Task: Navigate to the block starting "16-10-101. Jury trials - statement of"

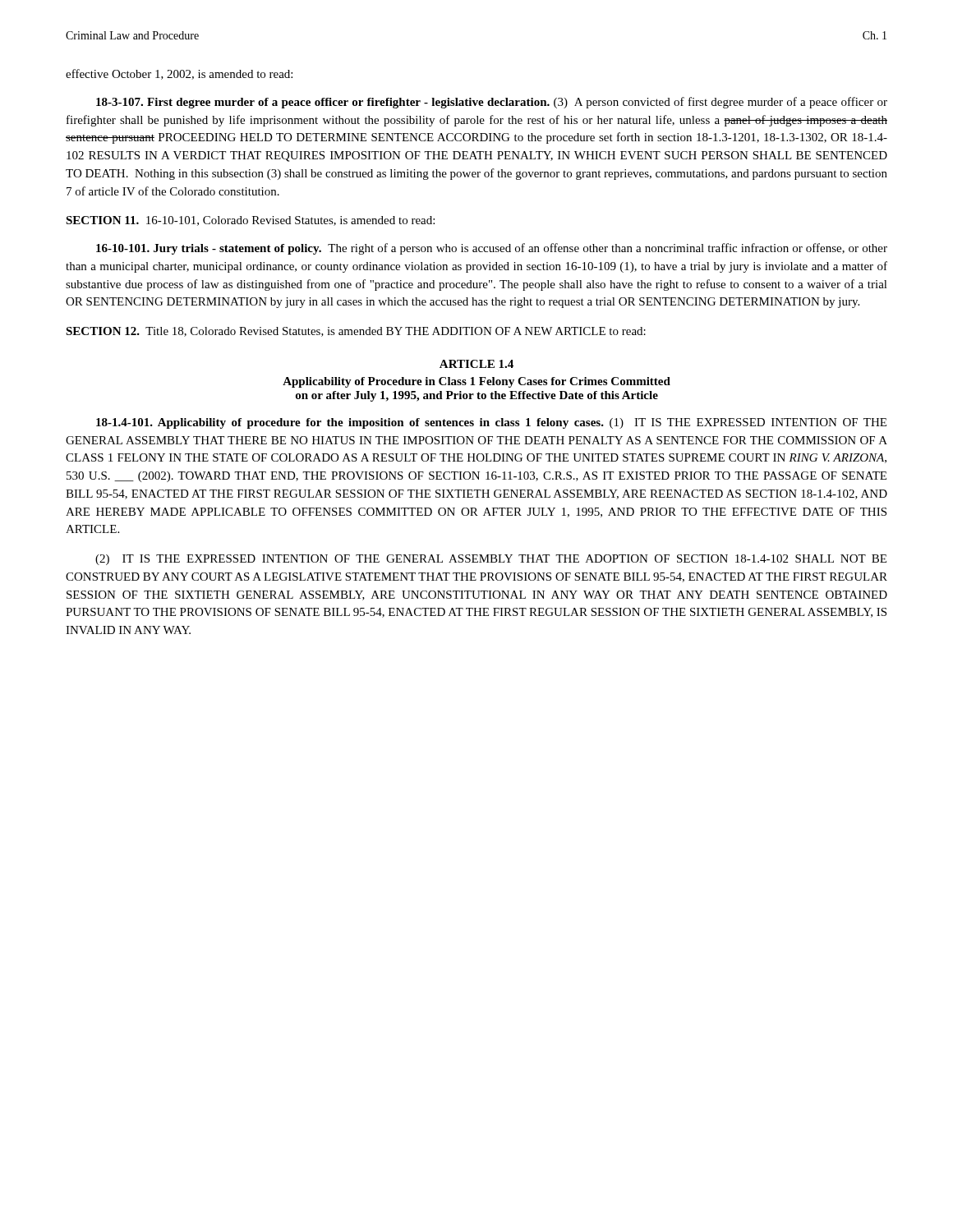Action: pyautogui.click(x=476, y=276)
